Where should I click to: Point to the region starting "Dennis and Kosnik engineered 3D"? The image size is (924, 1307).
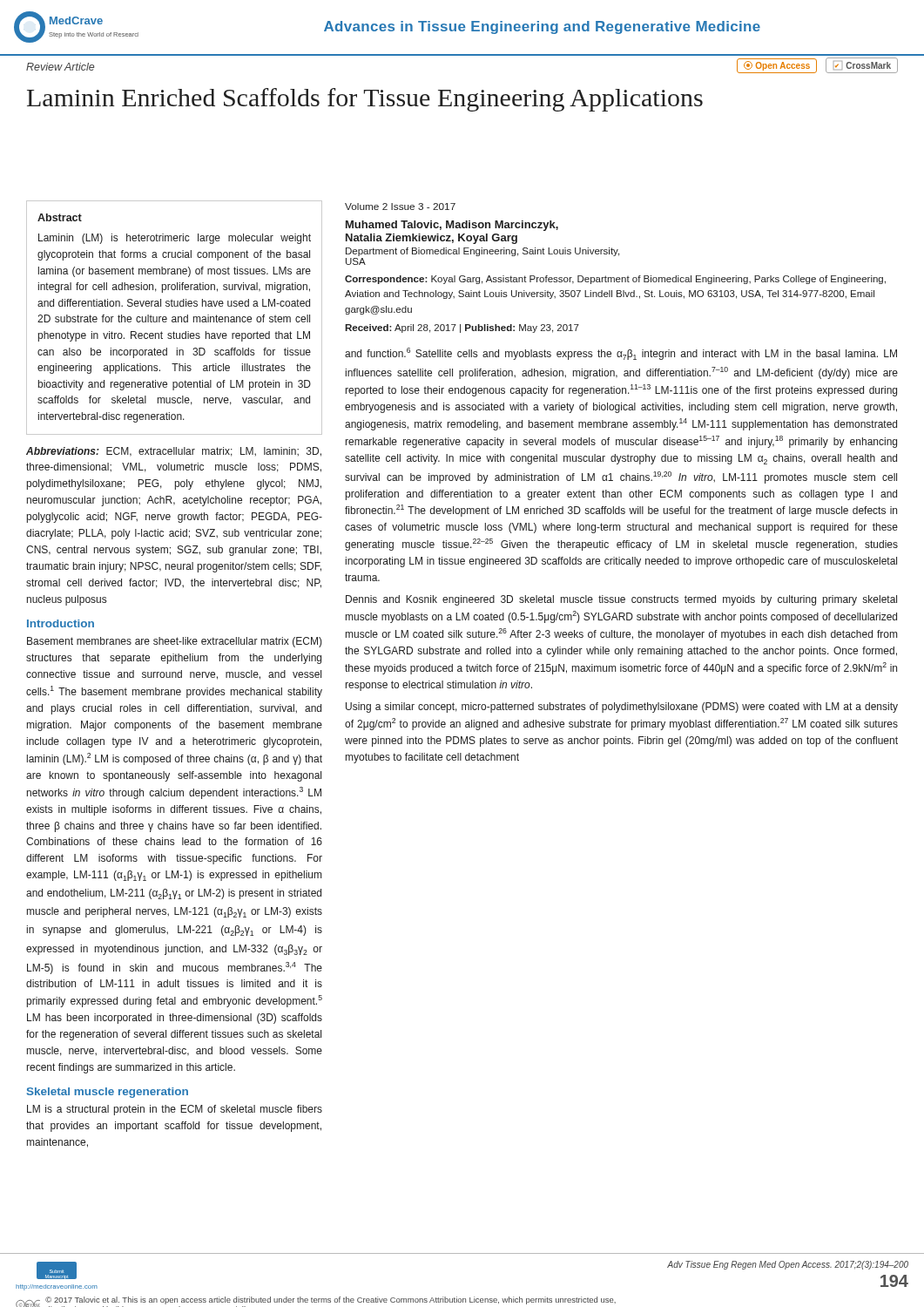[621, 642]
